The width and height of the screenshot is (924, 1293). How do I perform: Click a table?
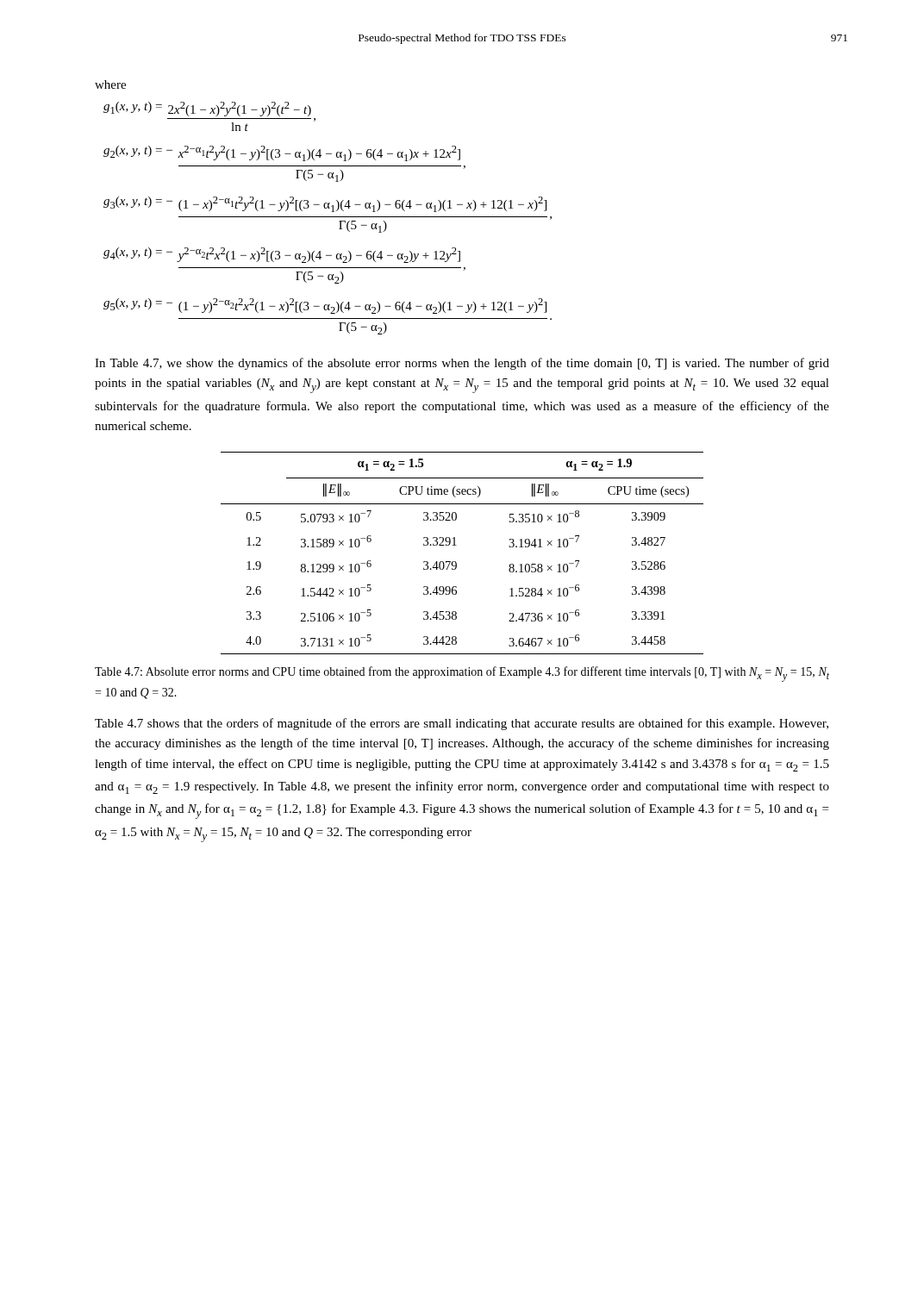tap(462, 553)
